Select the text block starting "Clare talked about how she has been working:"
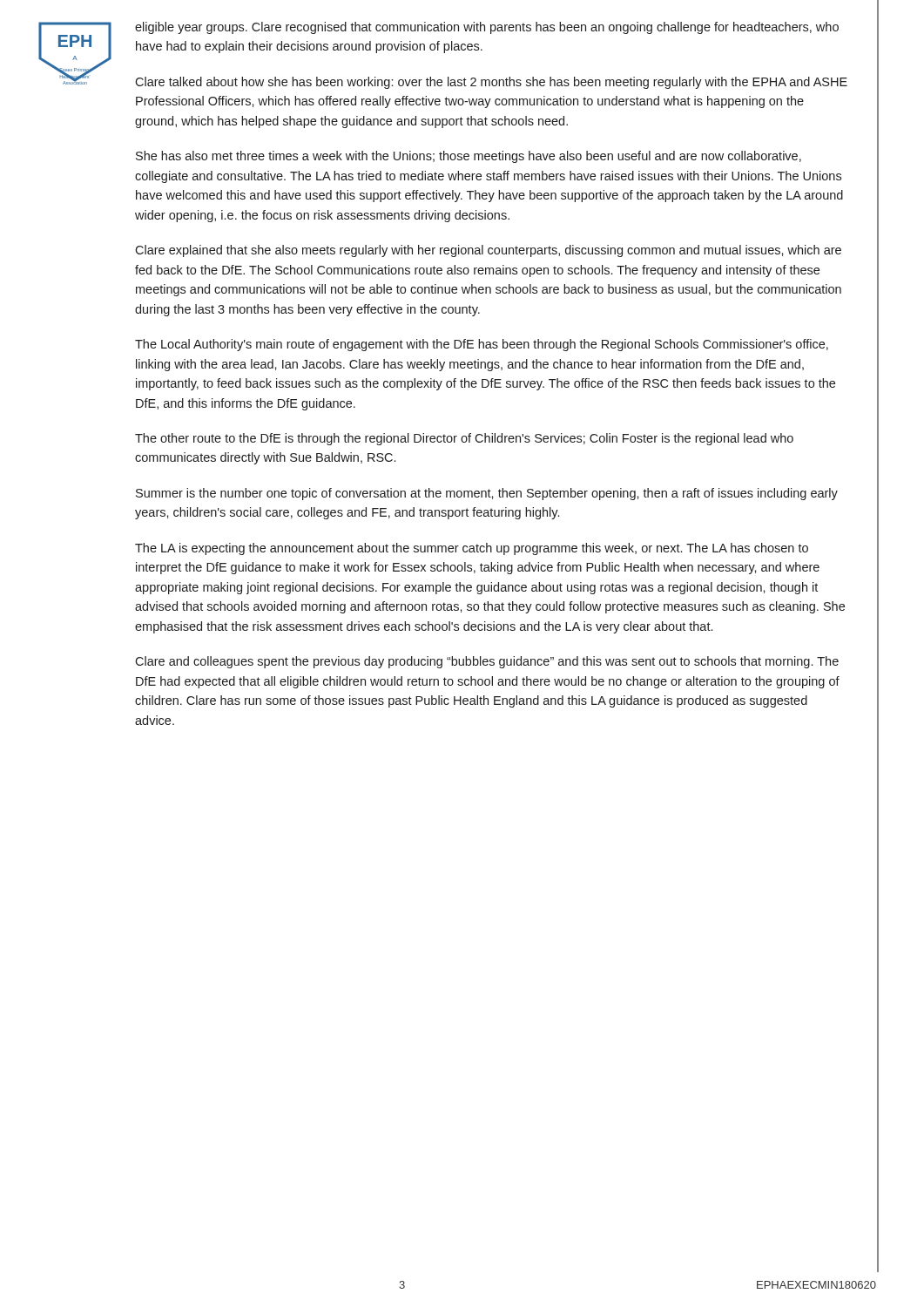Viewport: 924px width, 1307px height. [492, 102]
